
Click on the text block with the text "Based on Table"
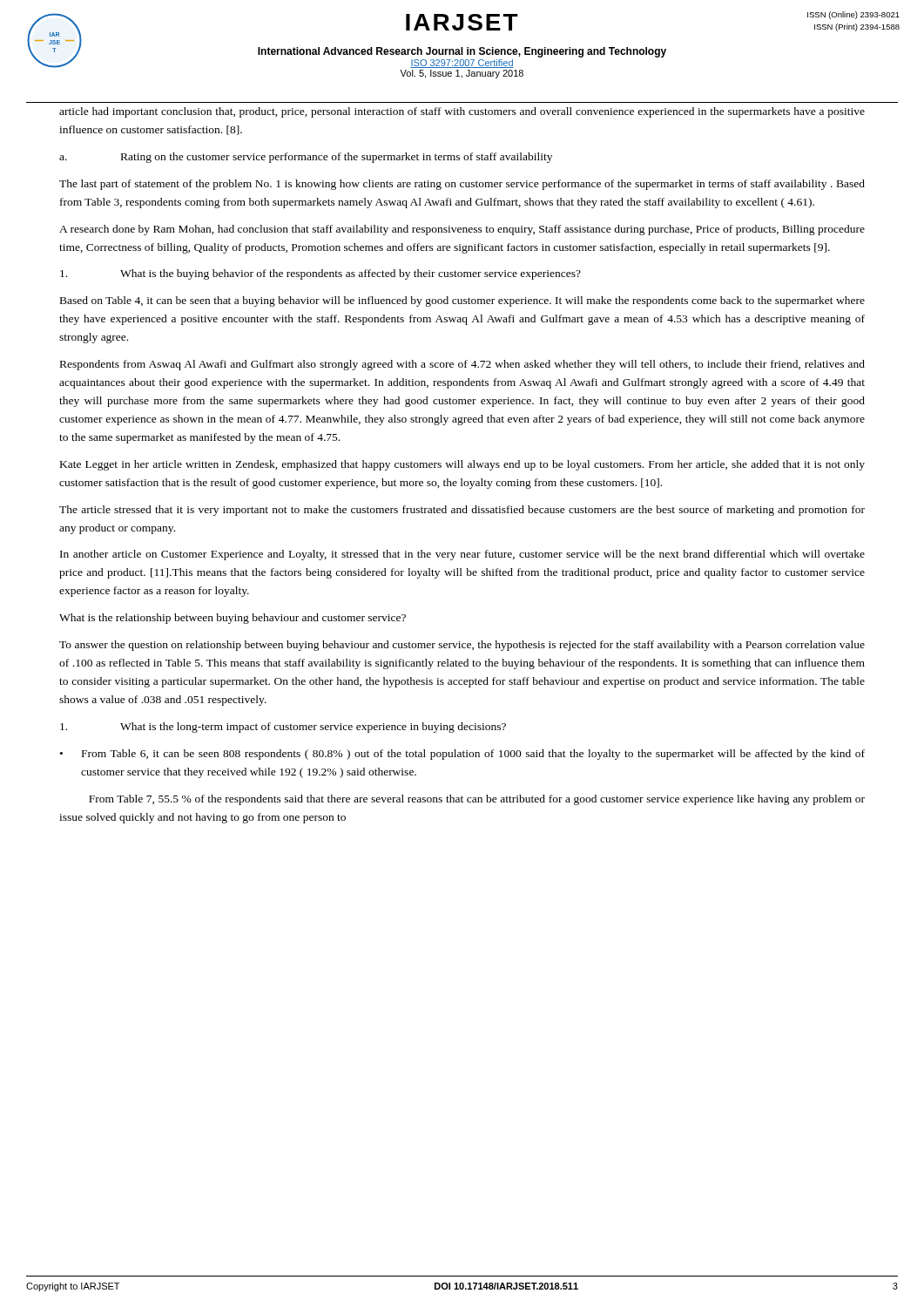462,320
